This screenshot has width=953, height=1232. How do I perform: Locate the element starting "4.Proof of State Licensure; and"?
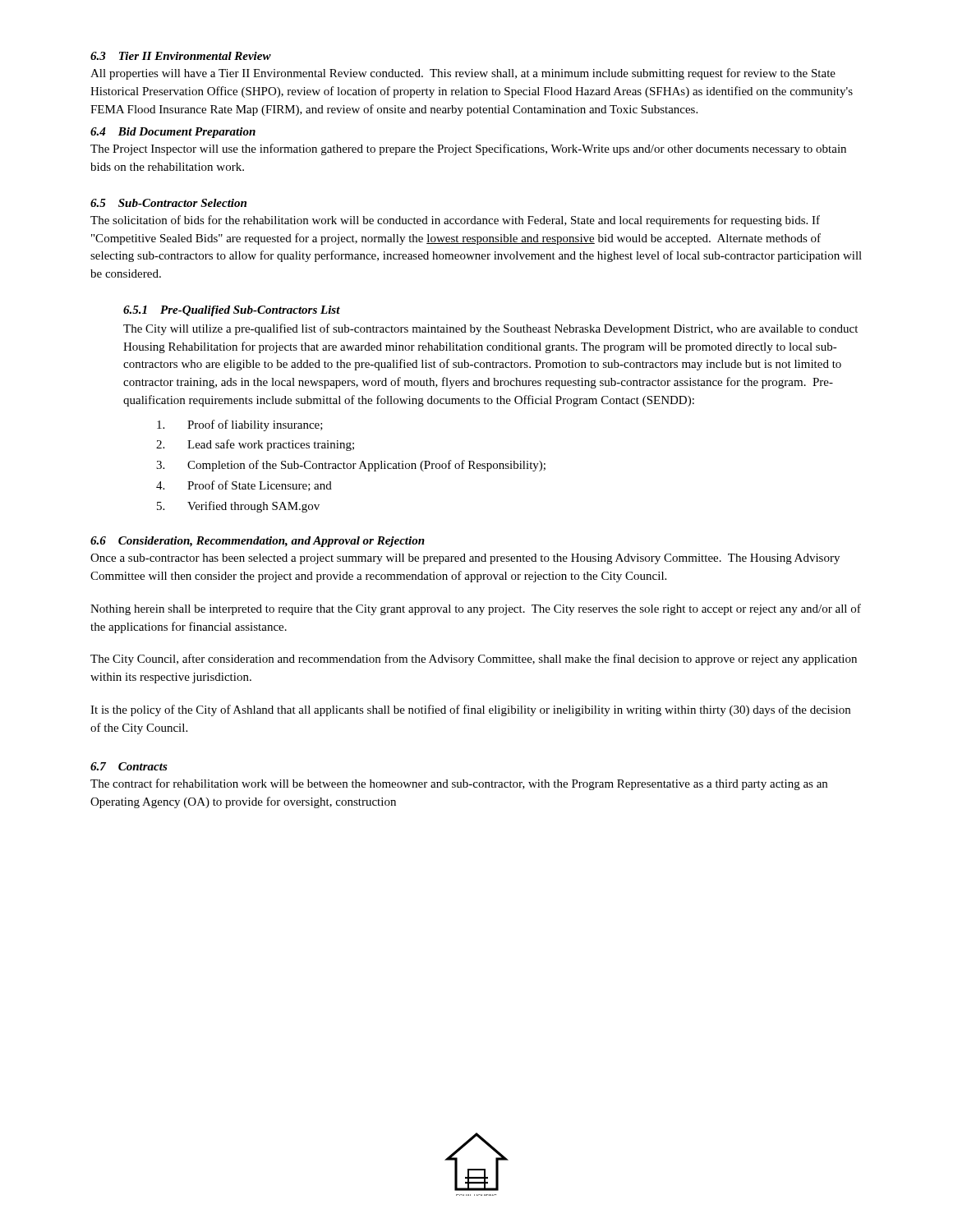pyautogui.click(x=244, y=486)
